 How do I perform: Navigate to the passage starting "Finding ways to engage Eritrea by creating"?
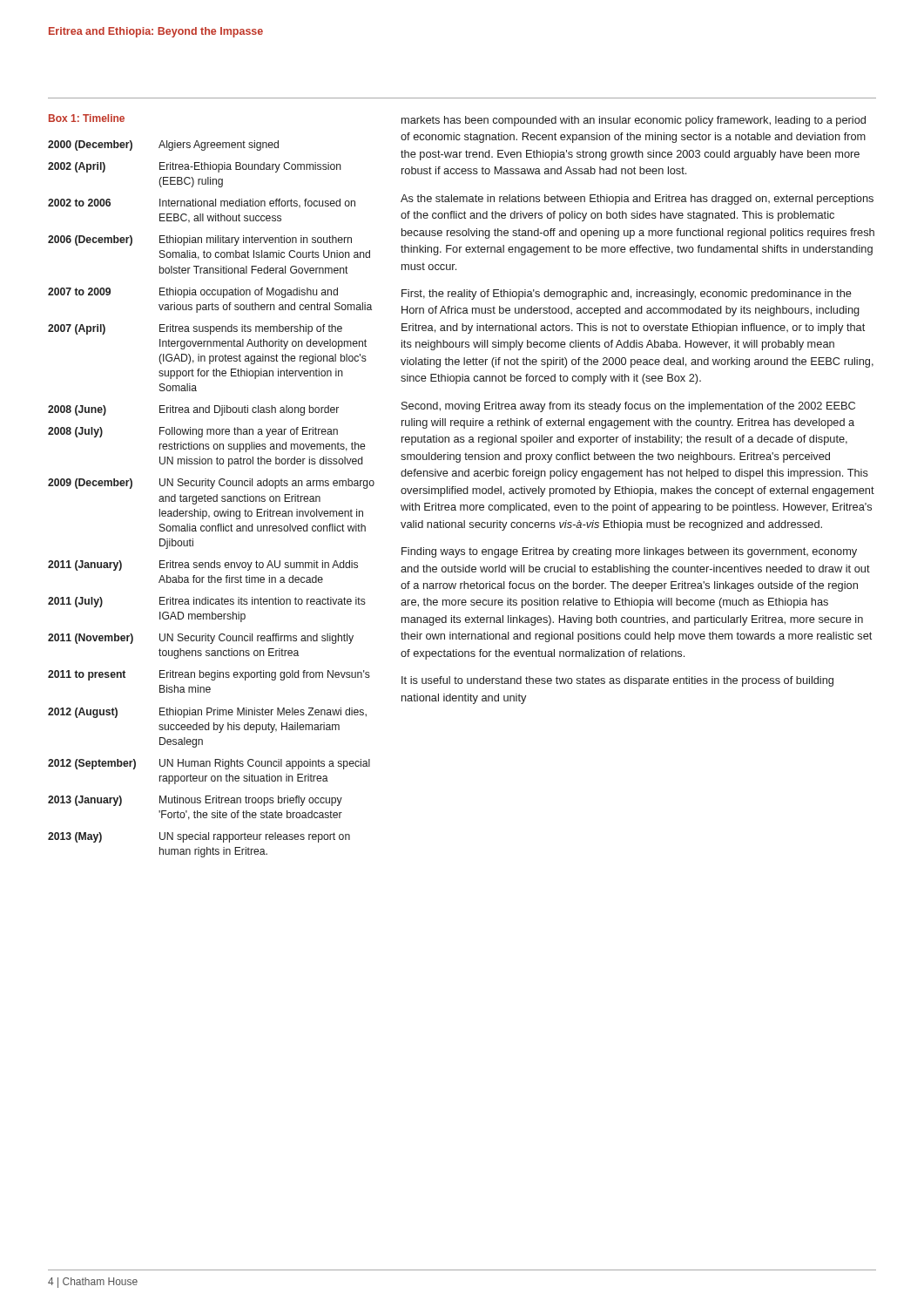coord(638,602)
